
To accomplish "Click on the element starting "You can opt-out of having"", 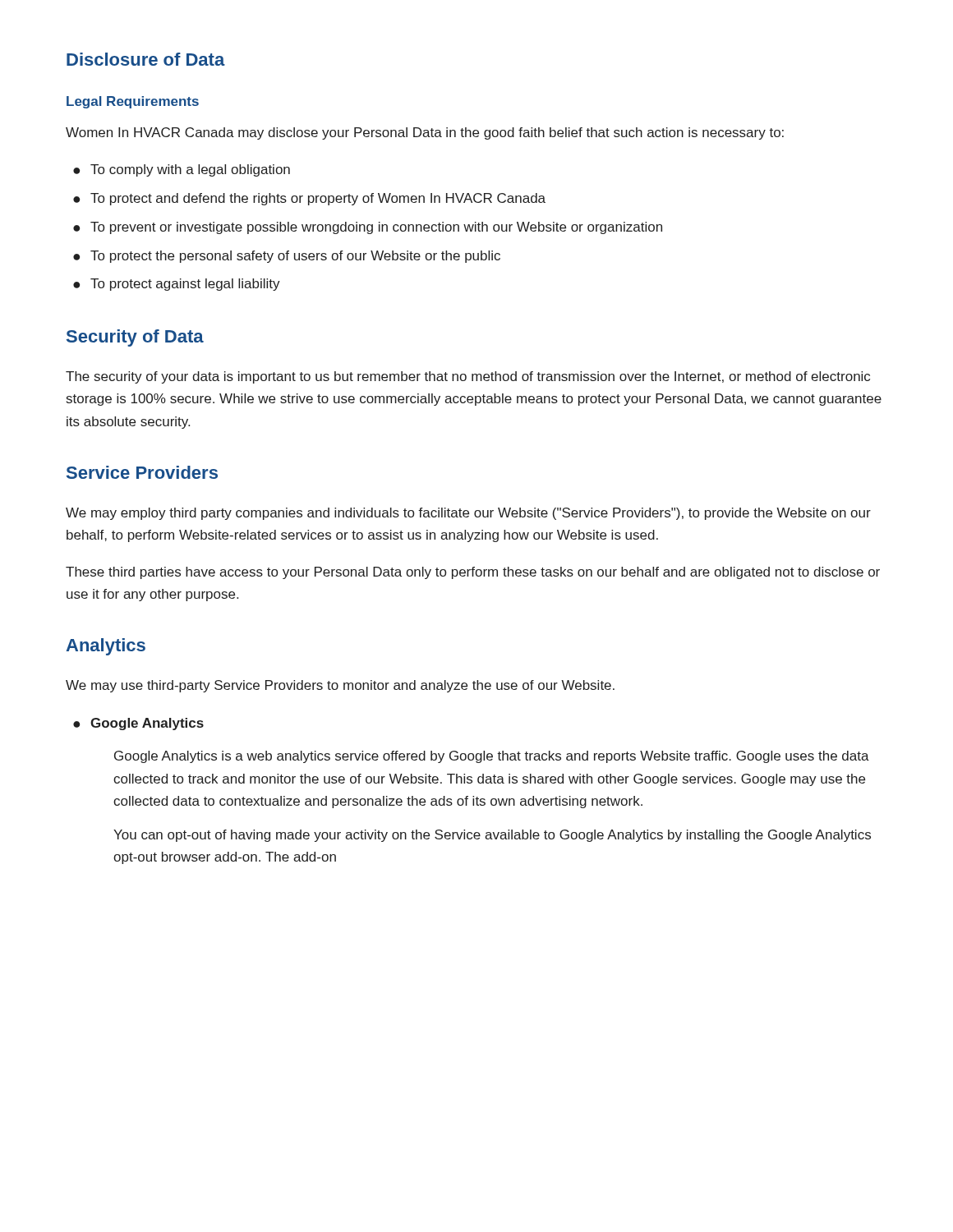I will (492, 846).
